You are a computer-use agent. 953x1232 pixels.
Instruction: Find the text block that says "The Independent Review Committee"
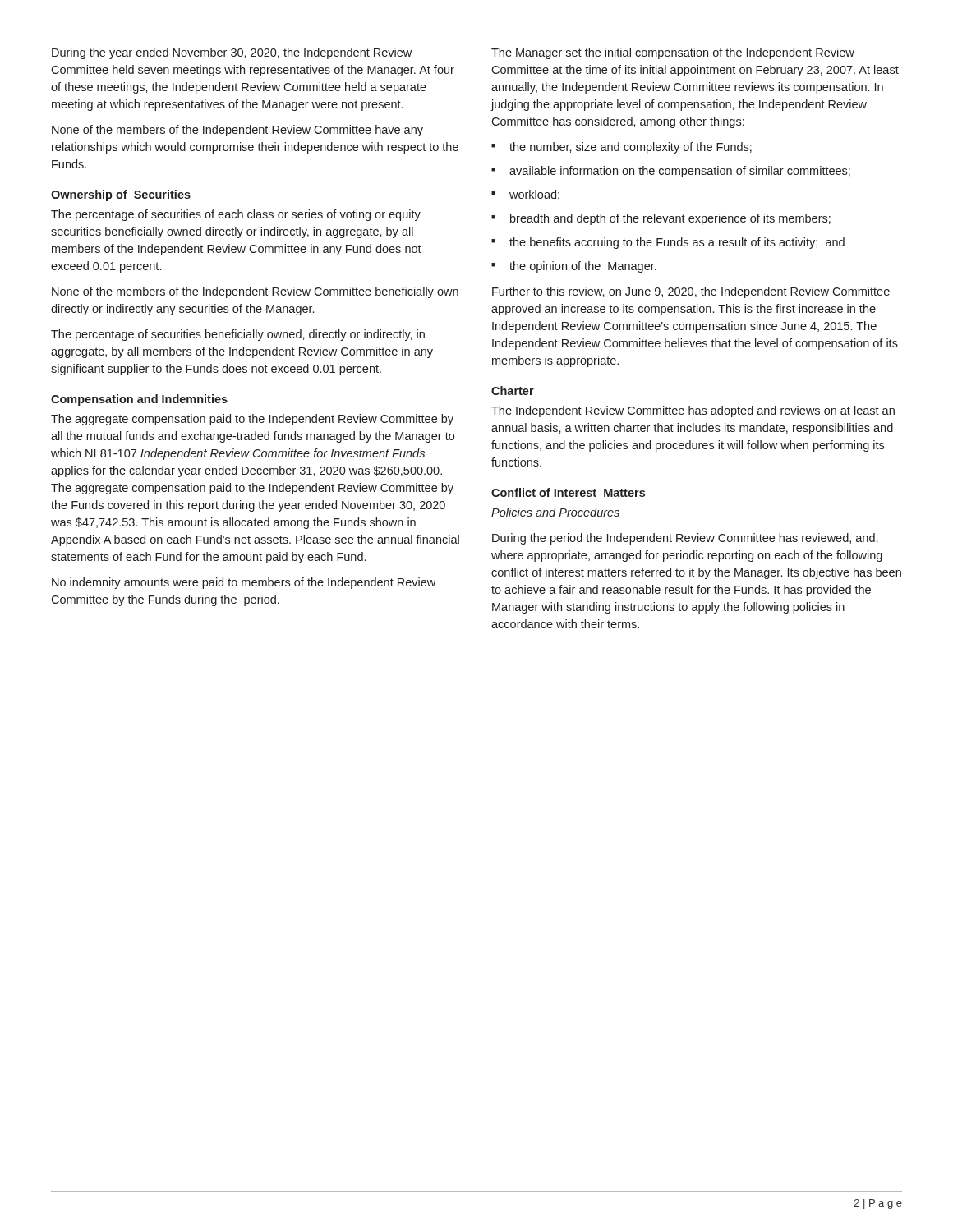tap(697, 437)
